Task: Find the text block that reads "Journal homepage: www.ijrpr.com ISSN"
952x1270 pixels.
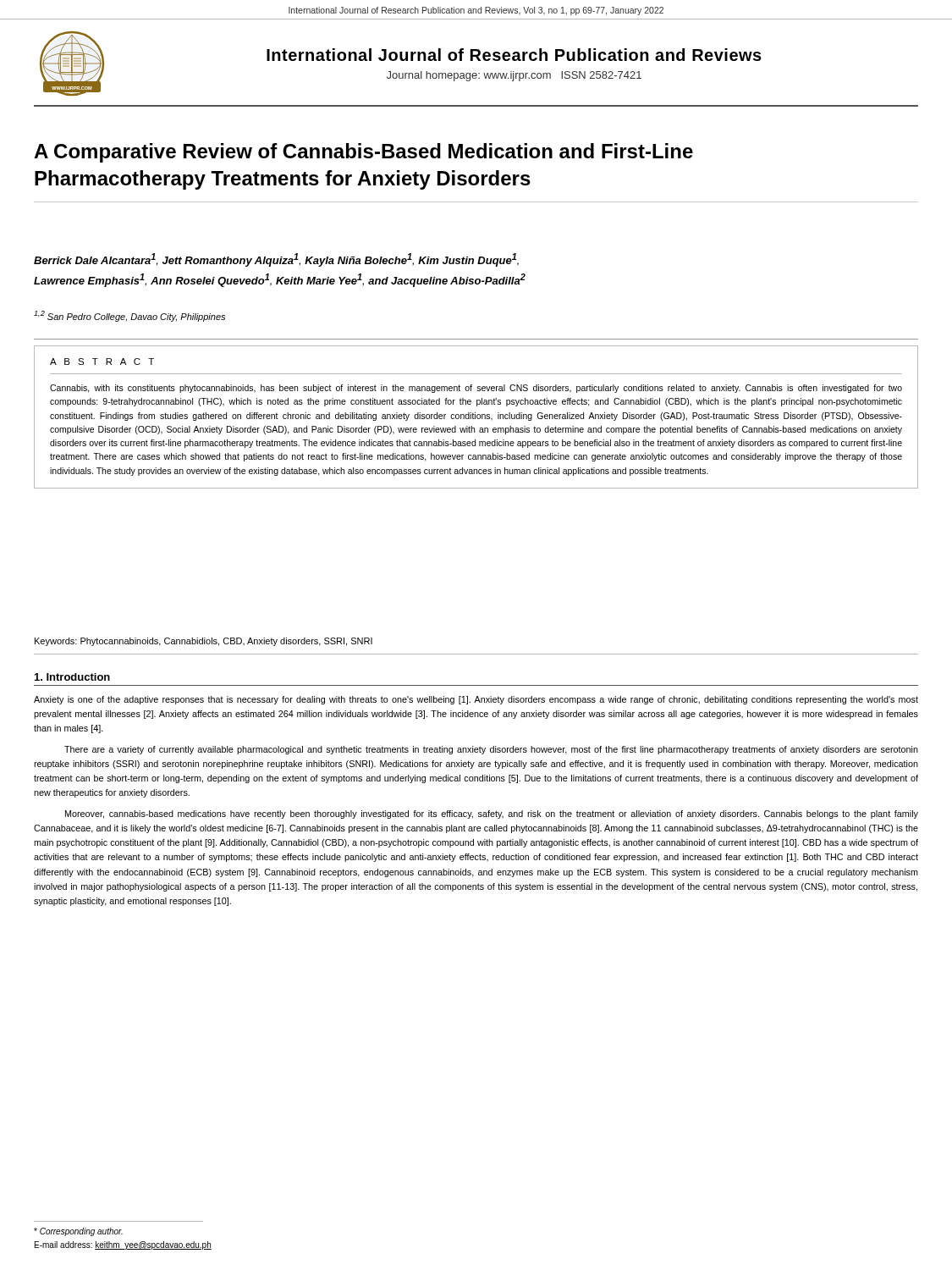Action: pos(514,75)
